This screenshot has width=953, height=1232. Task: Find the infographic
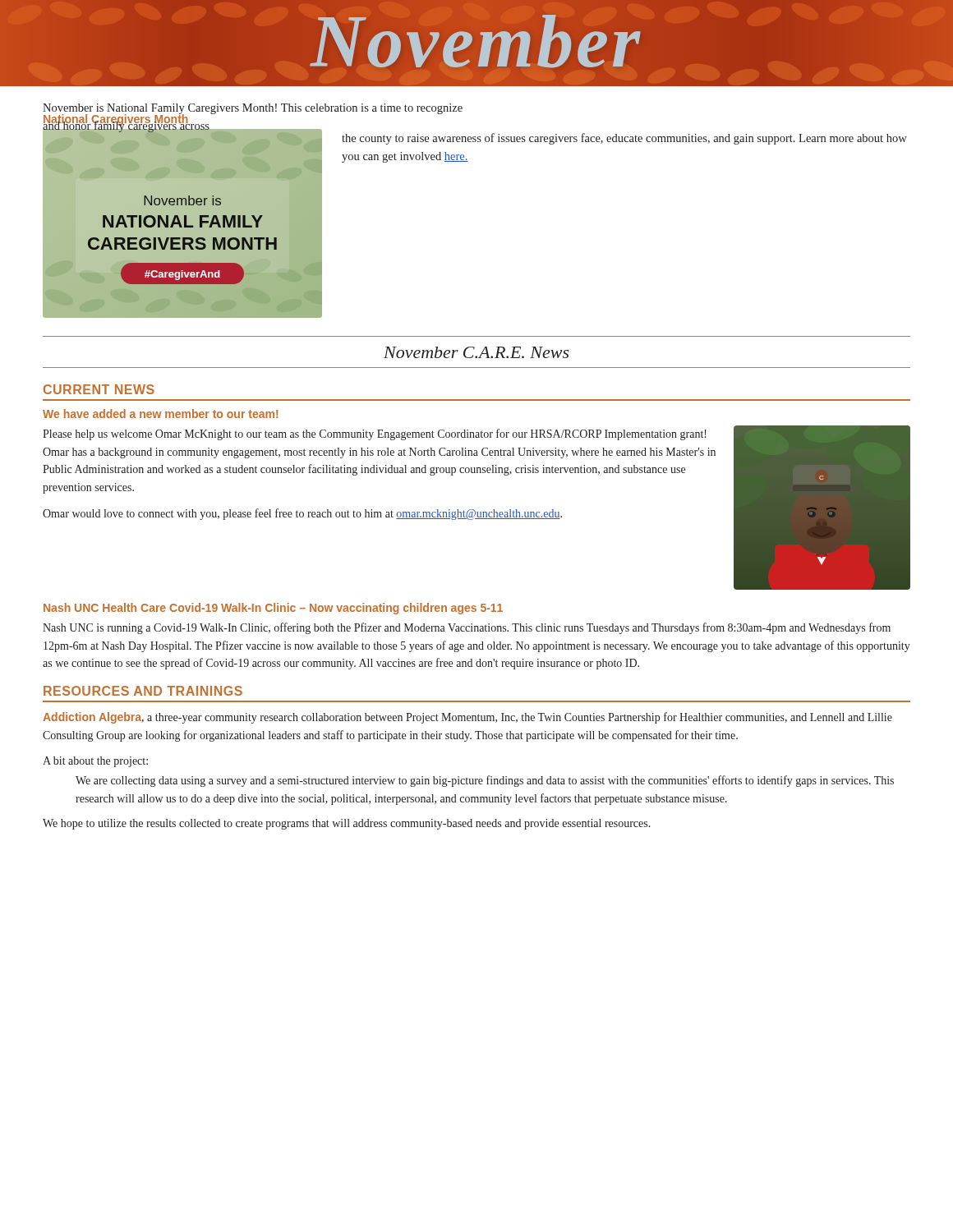pyautogui.click(x=182, y=223)
